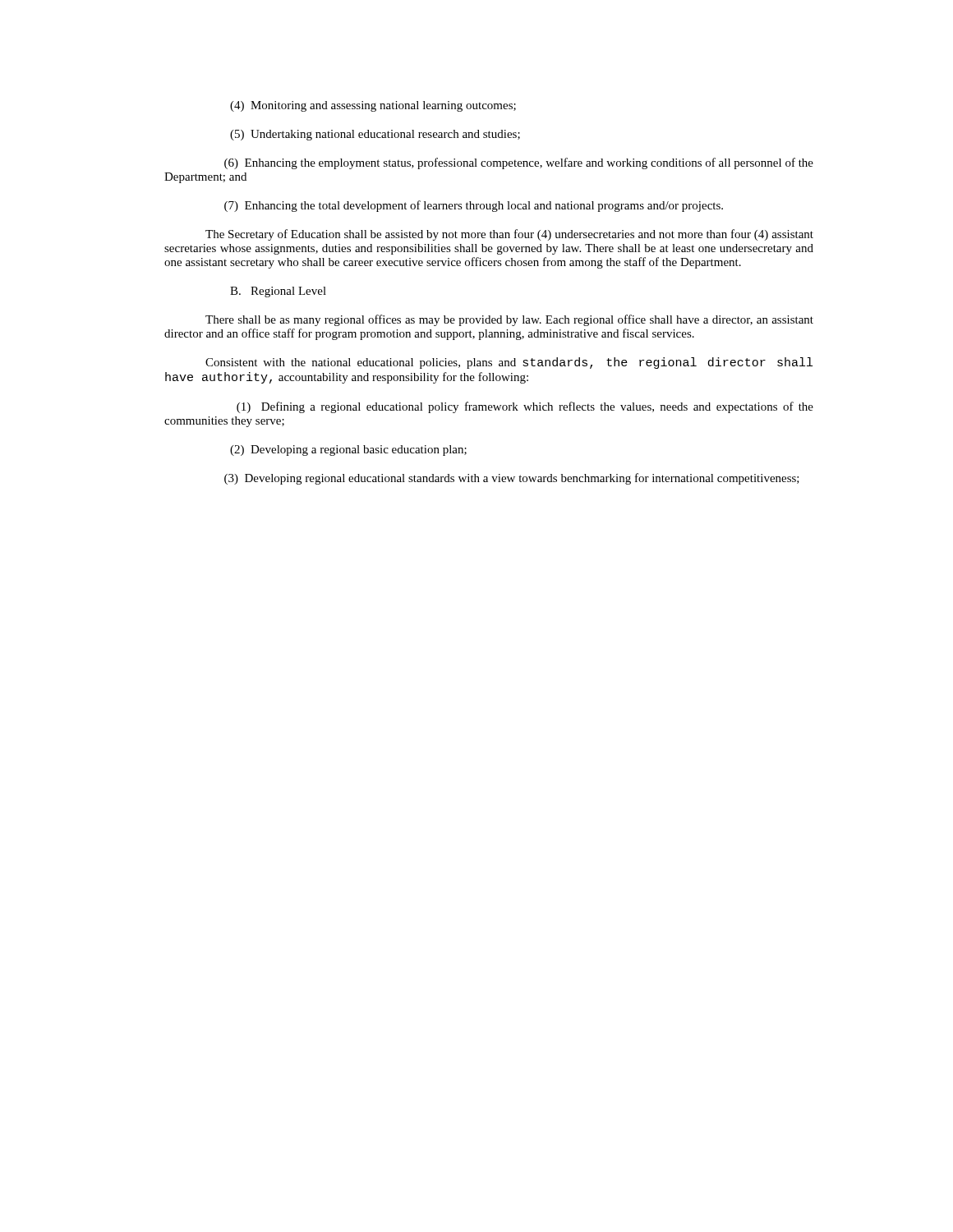
Task: Click on the region starting "(5) Undertaking national educational research and"
Action: point(375,134)
